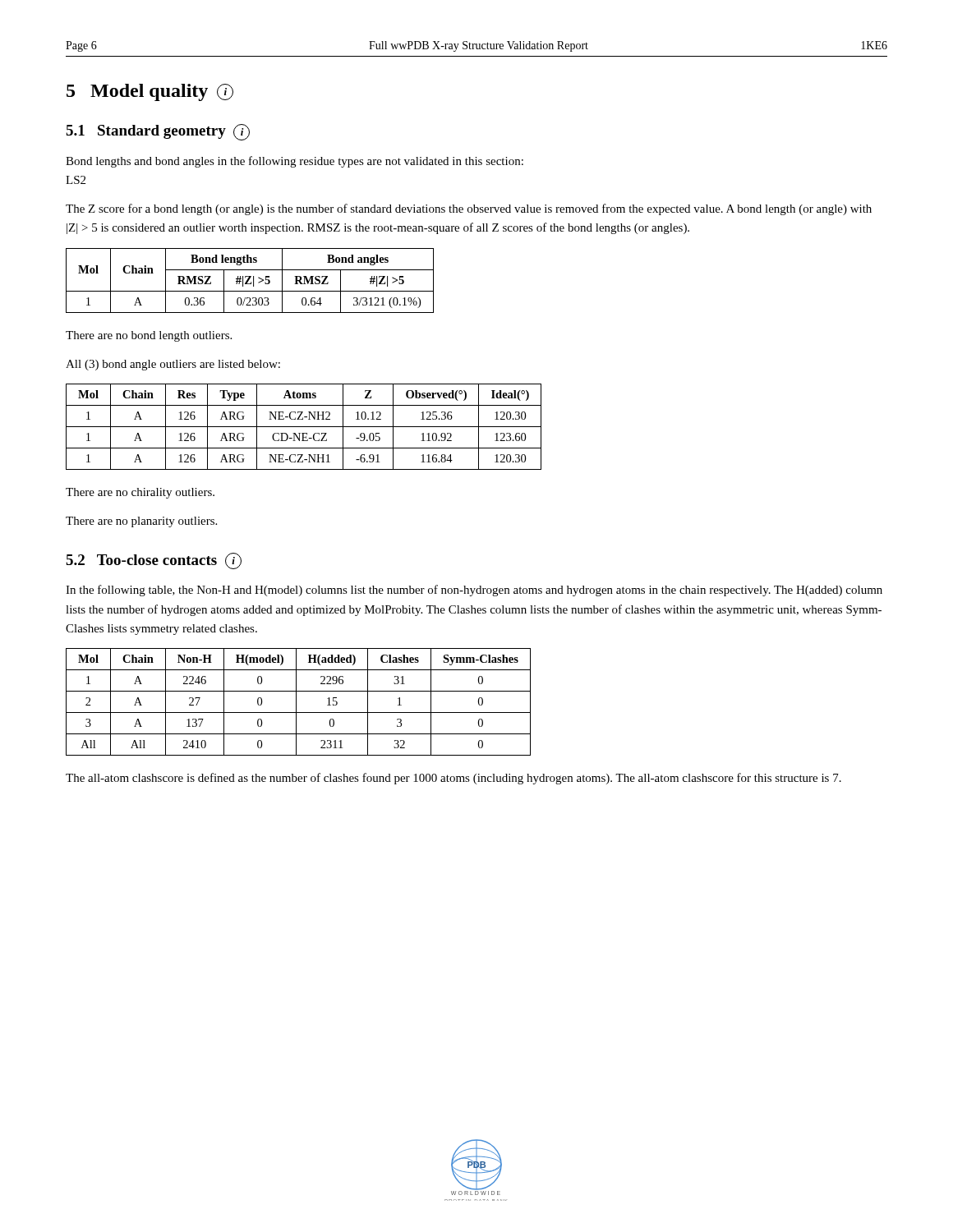Find the table that mentions "Res"
This screenshot has width=953, height=1232.
point(476,427)
